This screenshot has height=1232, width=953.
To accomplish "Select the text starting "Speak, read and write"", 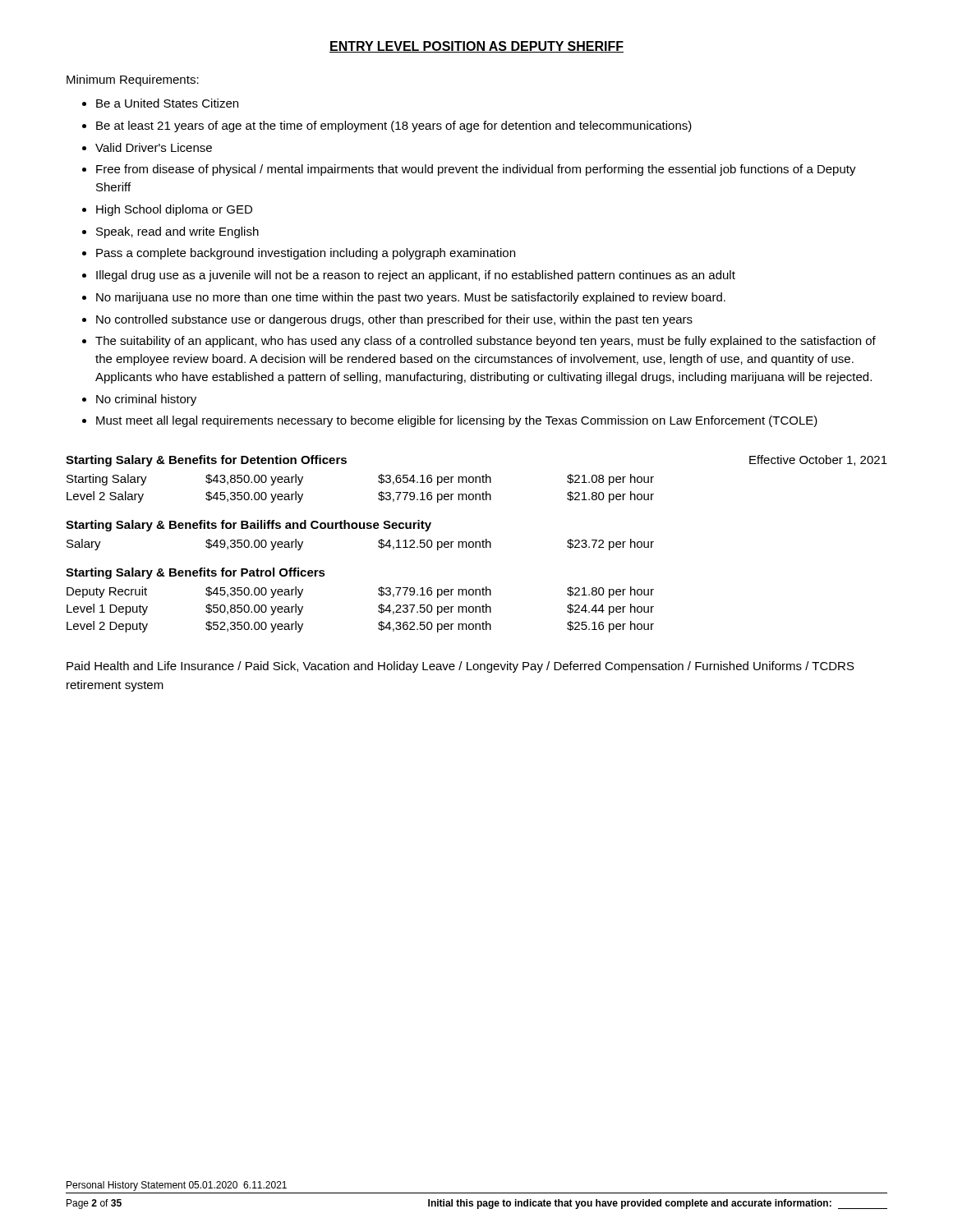I will coord(177,231).
